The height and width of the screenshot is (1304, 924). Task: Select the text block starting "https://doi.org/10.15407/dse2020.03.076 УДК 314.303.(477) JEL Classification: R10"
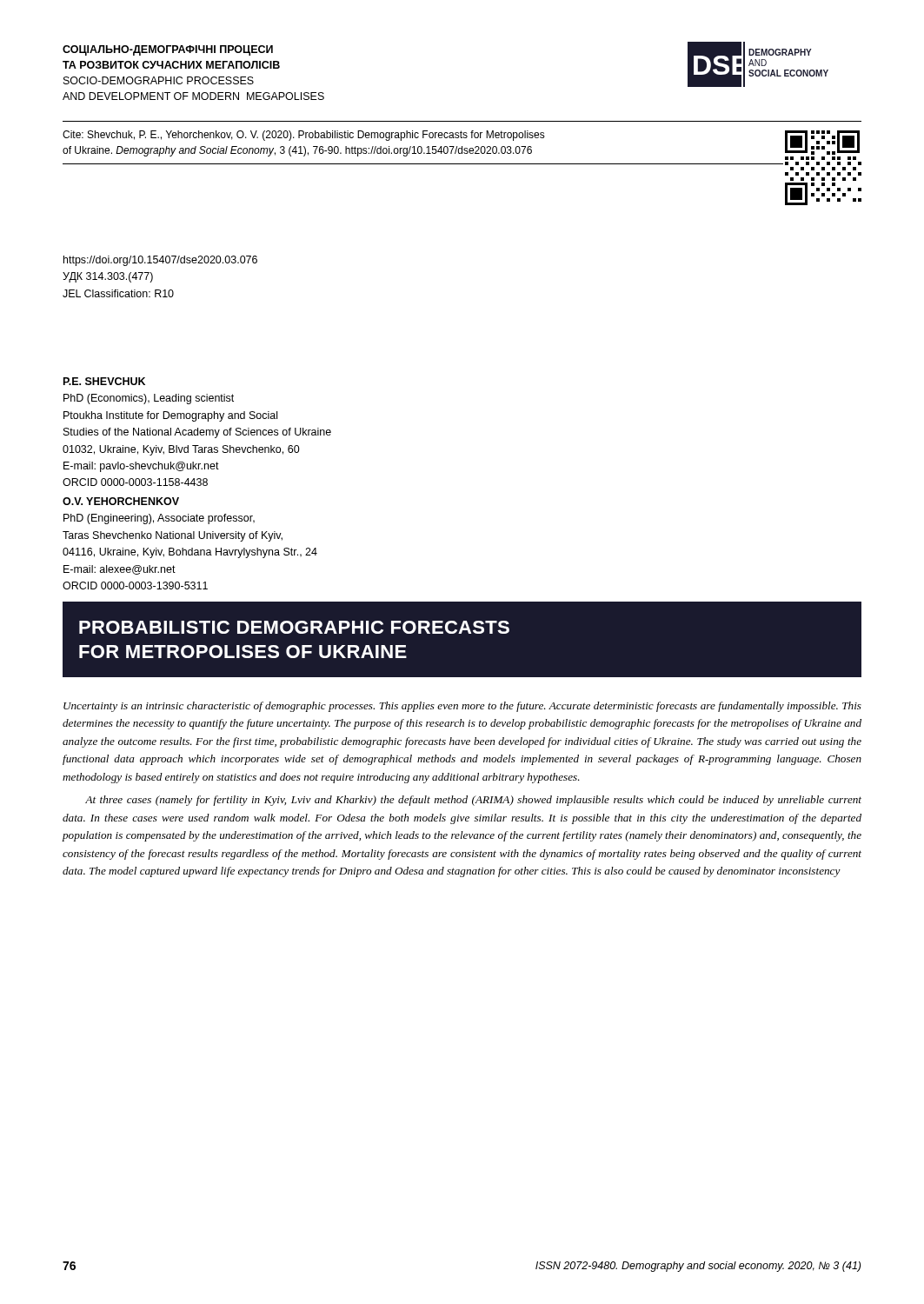tap(160, 277)
